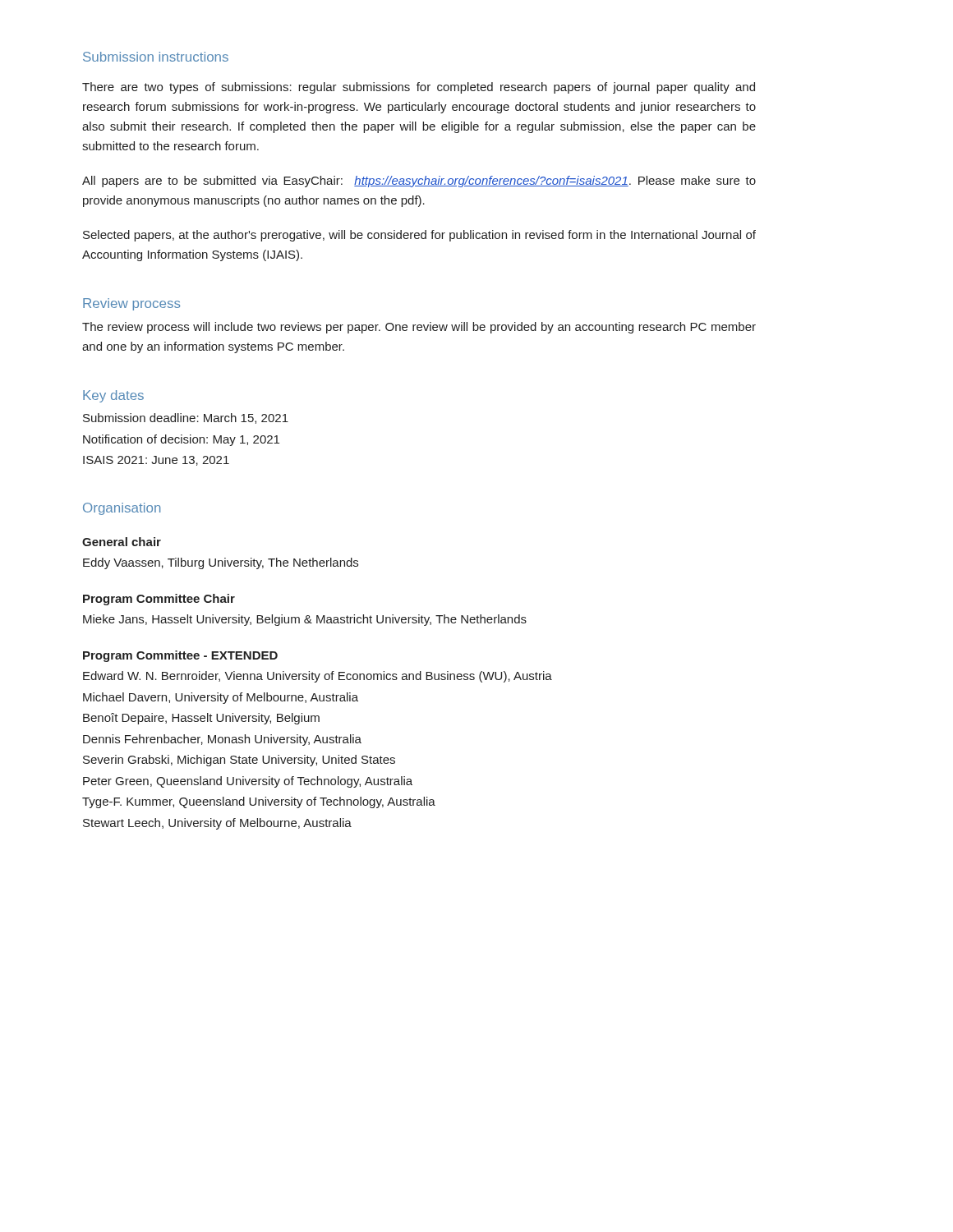953x1232 pixels.
Task: Select the text block that says "Selected papers, at the author's prerogative,"
Action: [x=419, y=244]
